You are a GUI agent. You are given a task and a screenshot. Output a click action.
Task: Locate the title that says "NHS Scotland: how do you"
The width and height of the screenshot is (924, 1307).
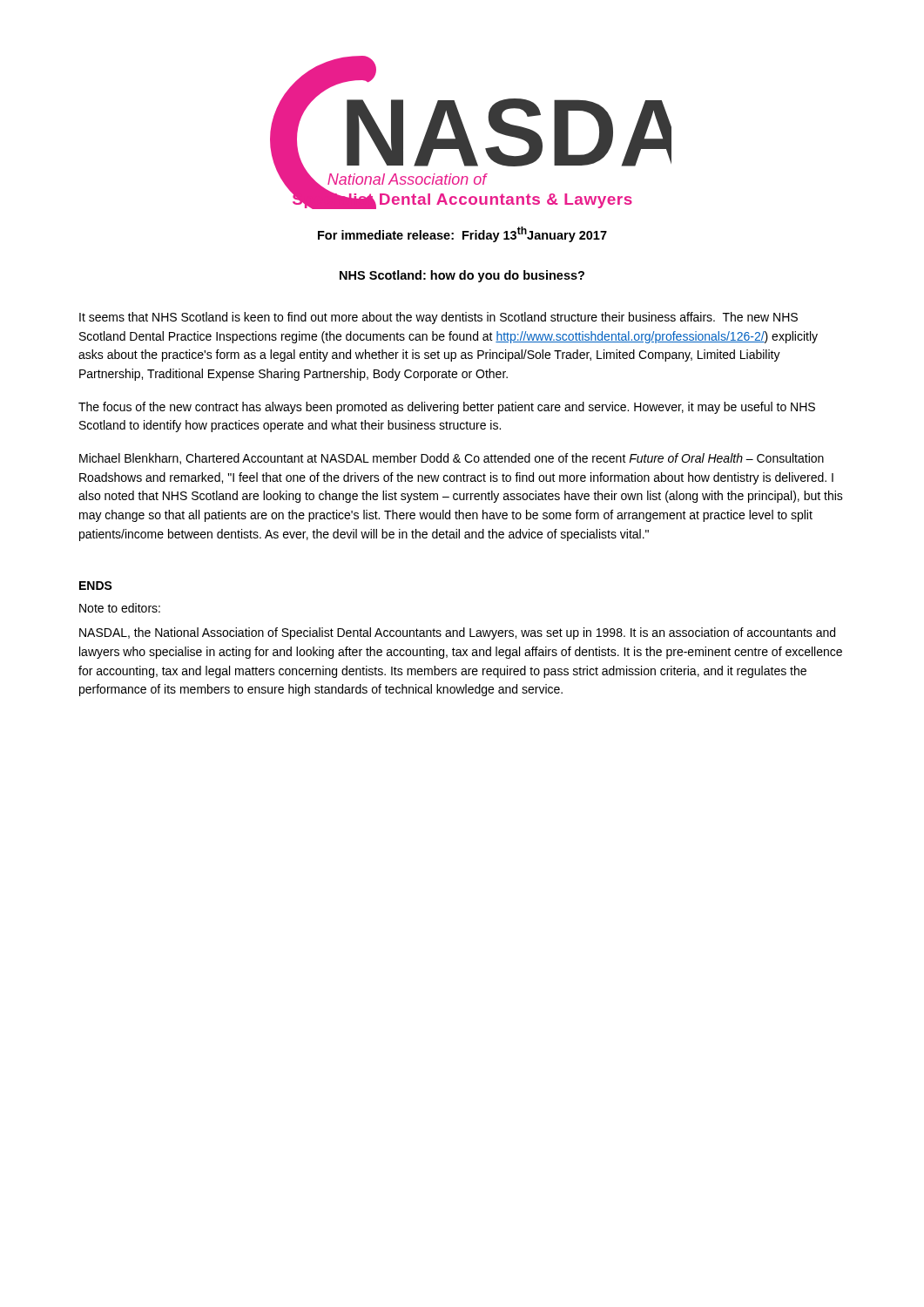point(462,275)
